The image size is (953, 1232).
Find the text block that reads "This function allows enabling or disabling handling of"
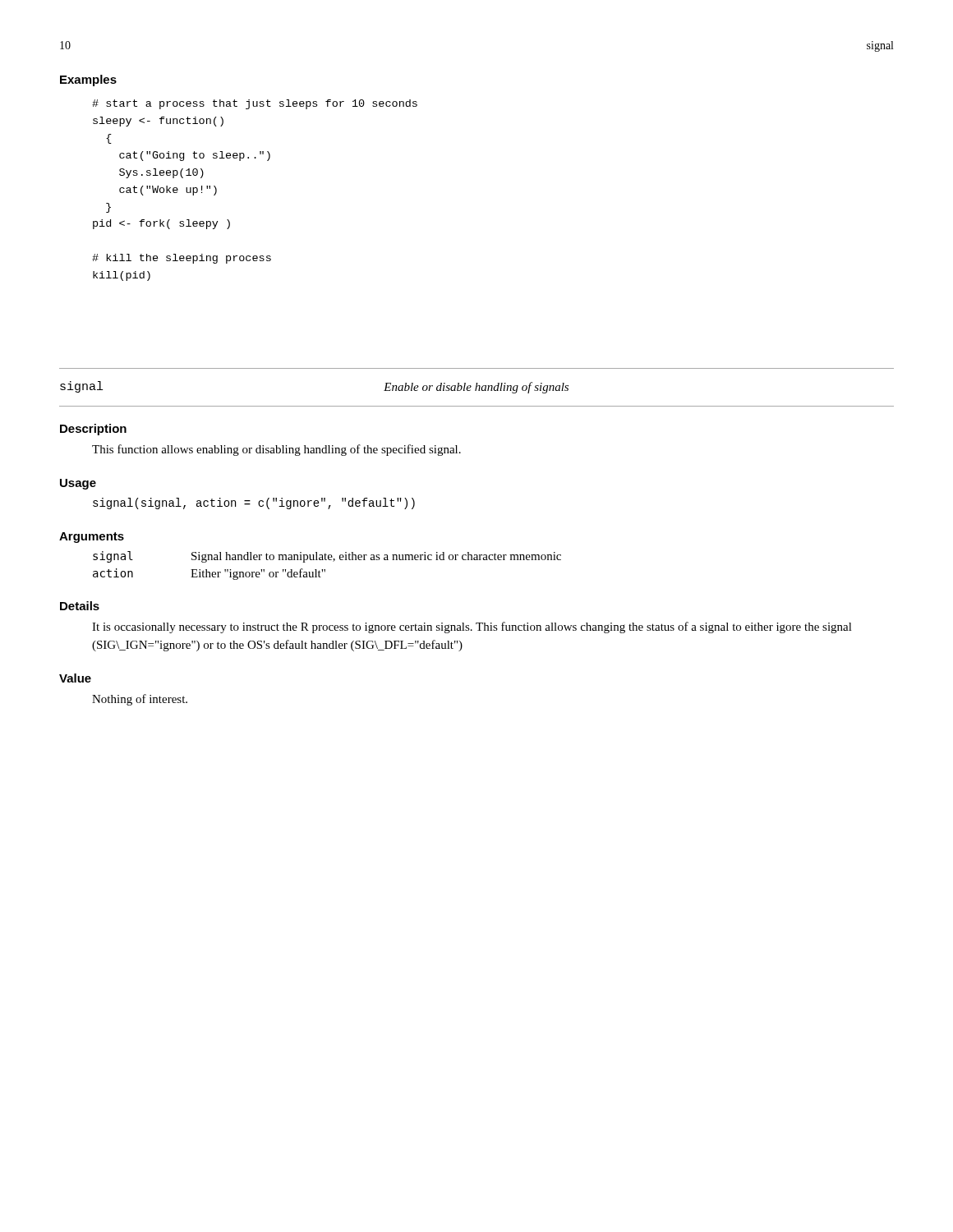point(277,449)
